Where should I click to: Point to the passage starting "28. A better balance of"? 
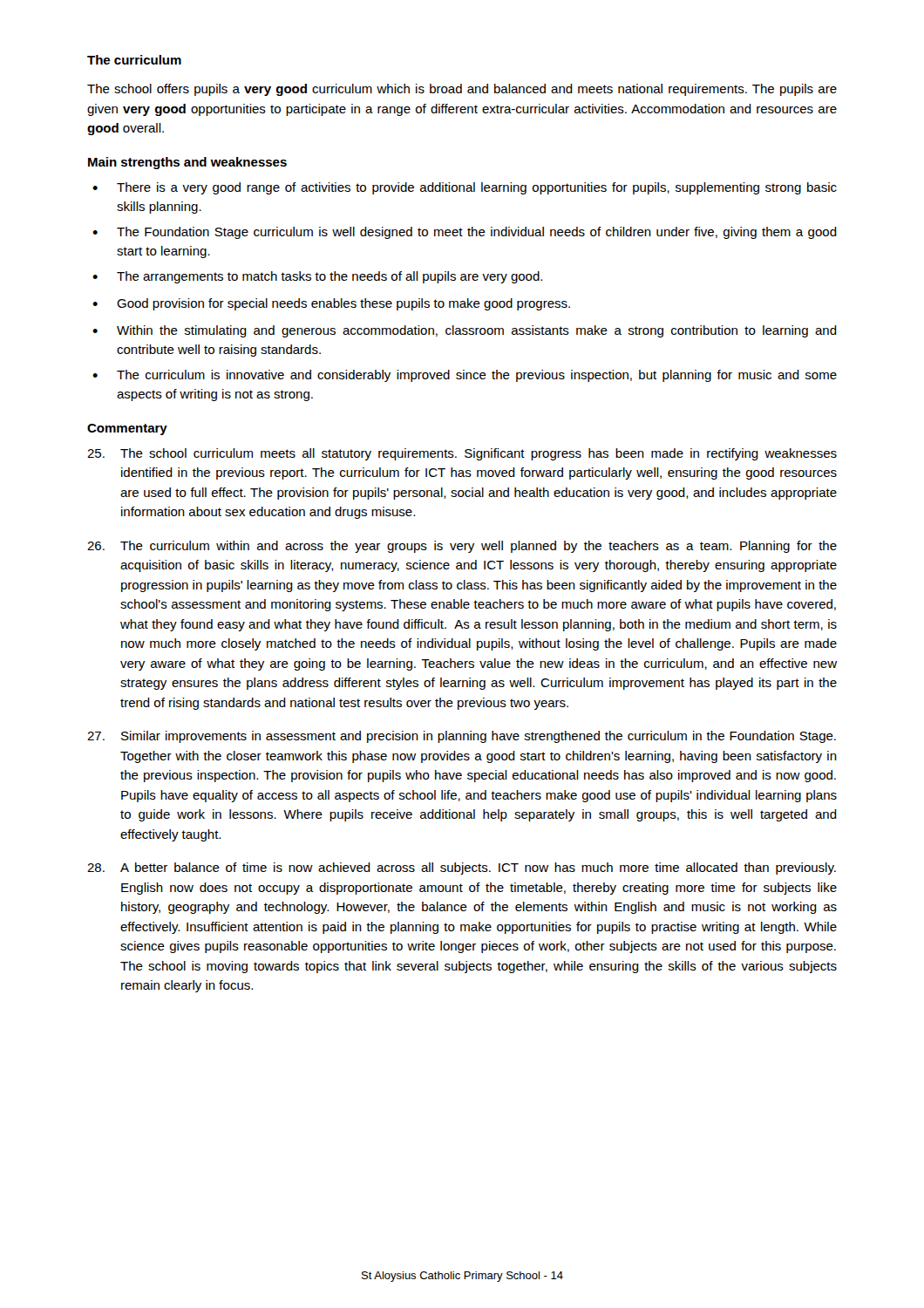click(462, 927)
